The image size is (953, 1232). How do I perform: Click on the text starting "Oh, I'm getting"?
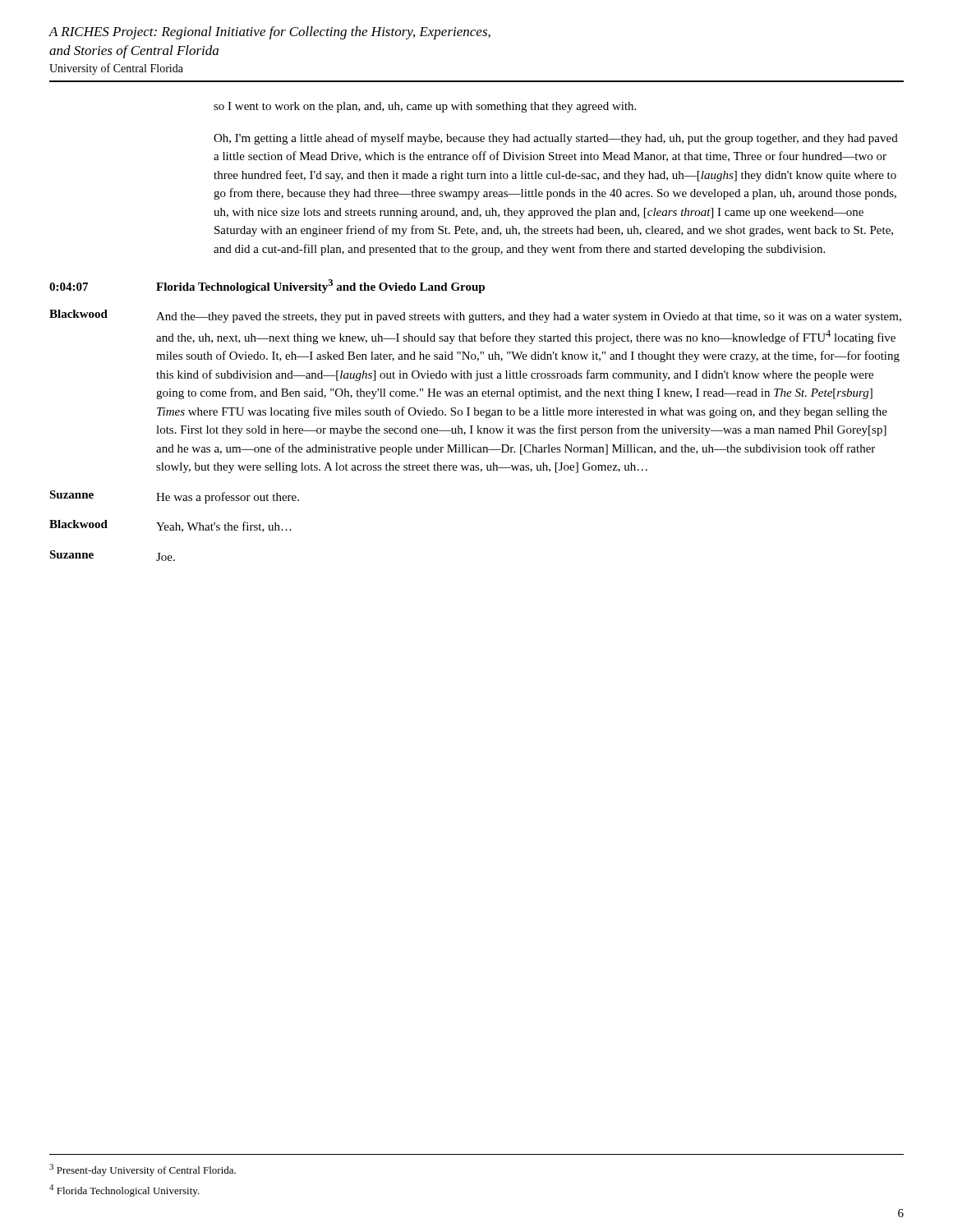[556, 193]
